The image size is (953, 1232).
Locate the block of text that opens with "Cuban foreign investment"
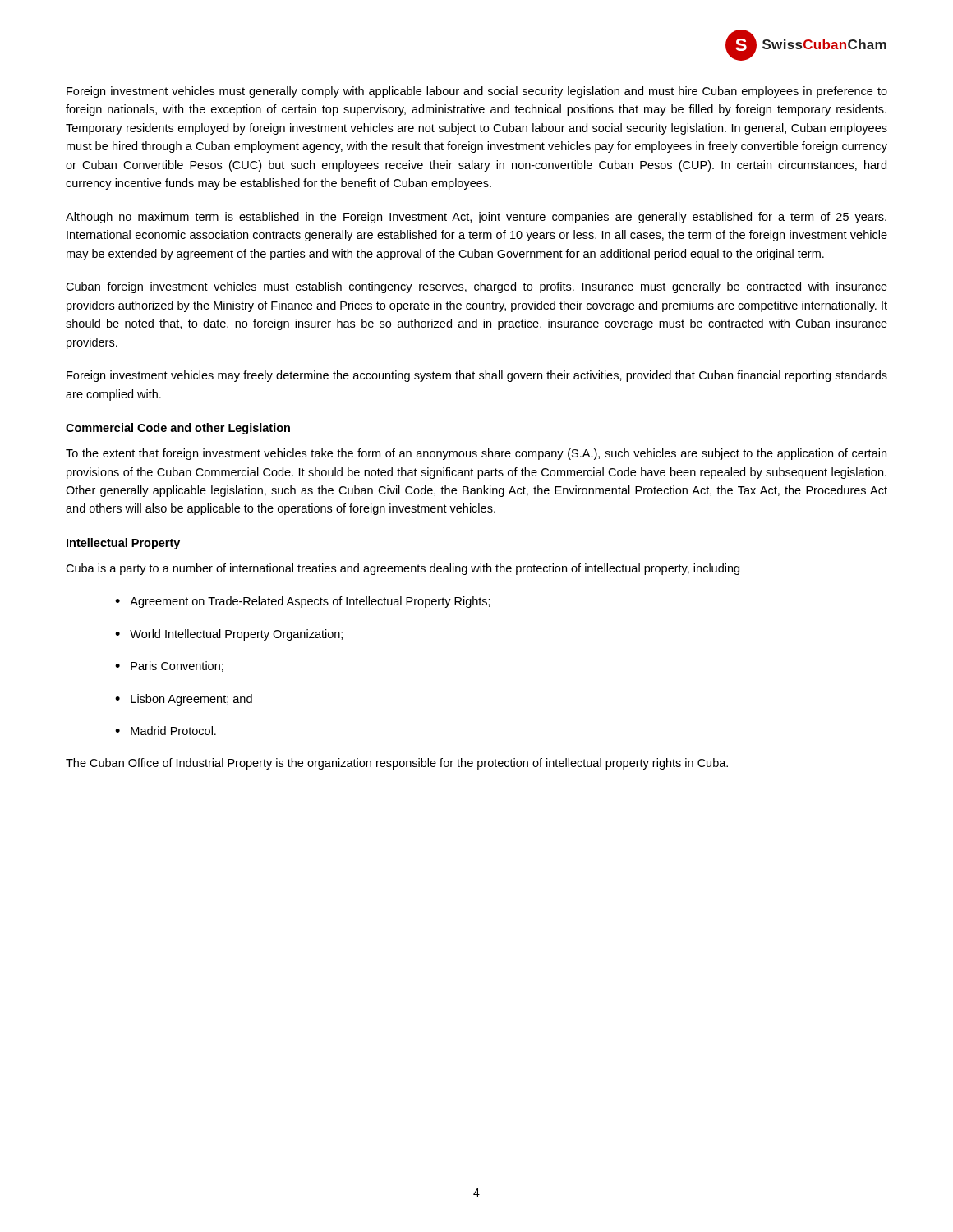476,315
